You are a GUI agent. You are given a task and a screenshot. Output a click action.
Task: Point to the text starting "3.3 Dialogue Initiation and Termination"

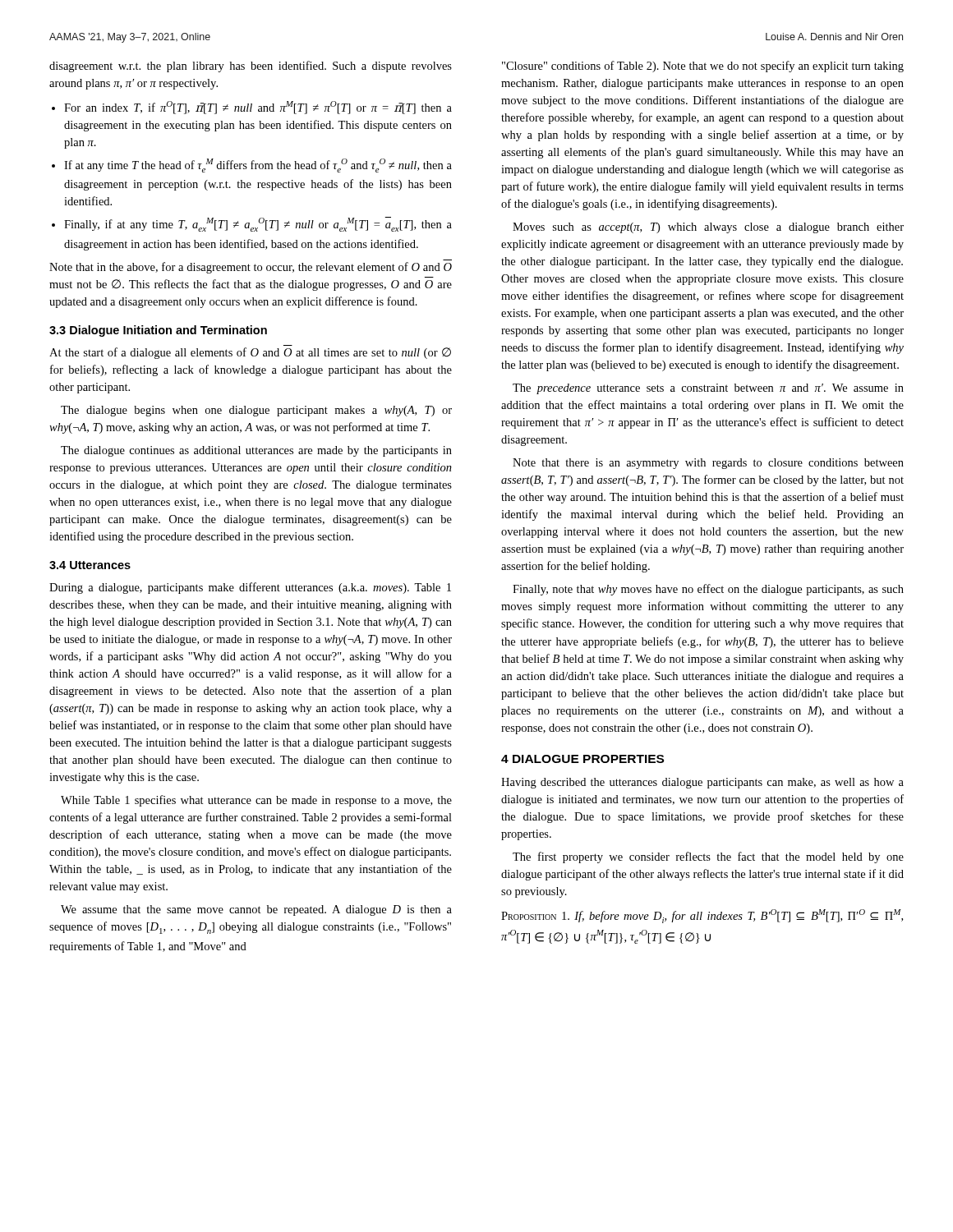pos(251,331)
